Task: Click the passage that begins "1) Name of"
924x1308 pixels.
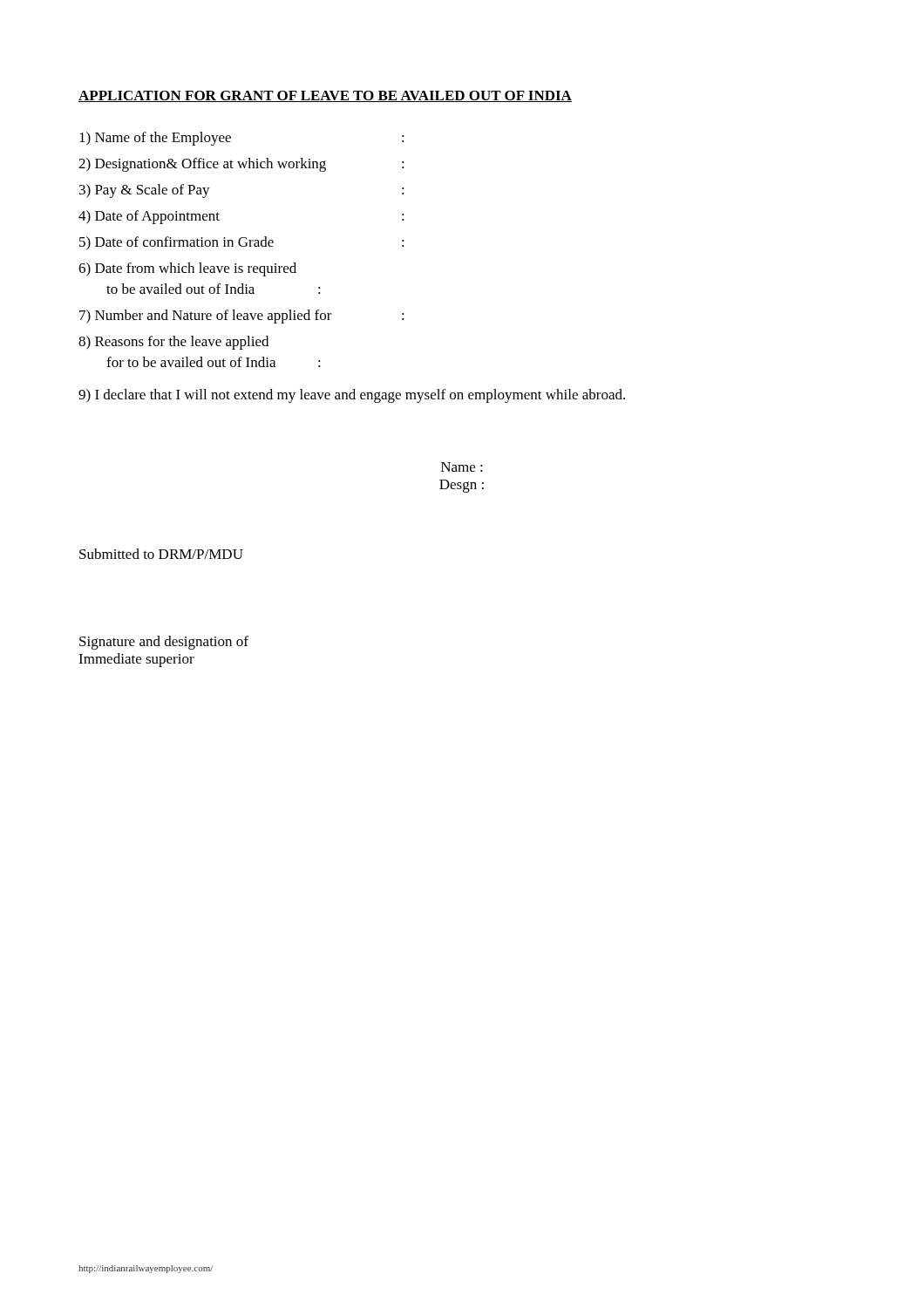Action: 242,138
